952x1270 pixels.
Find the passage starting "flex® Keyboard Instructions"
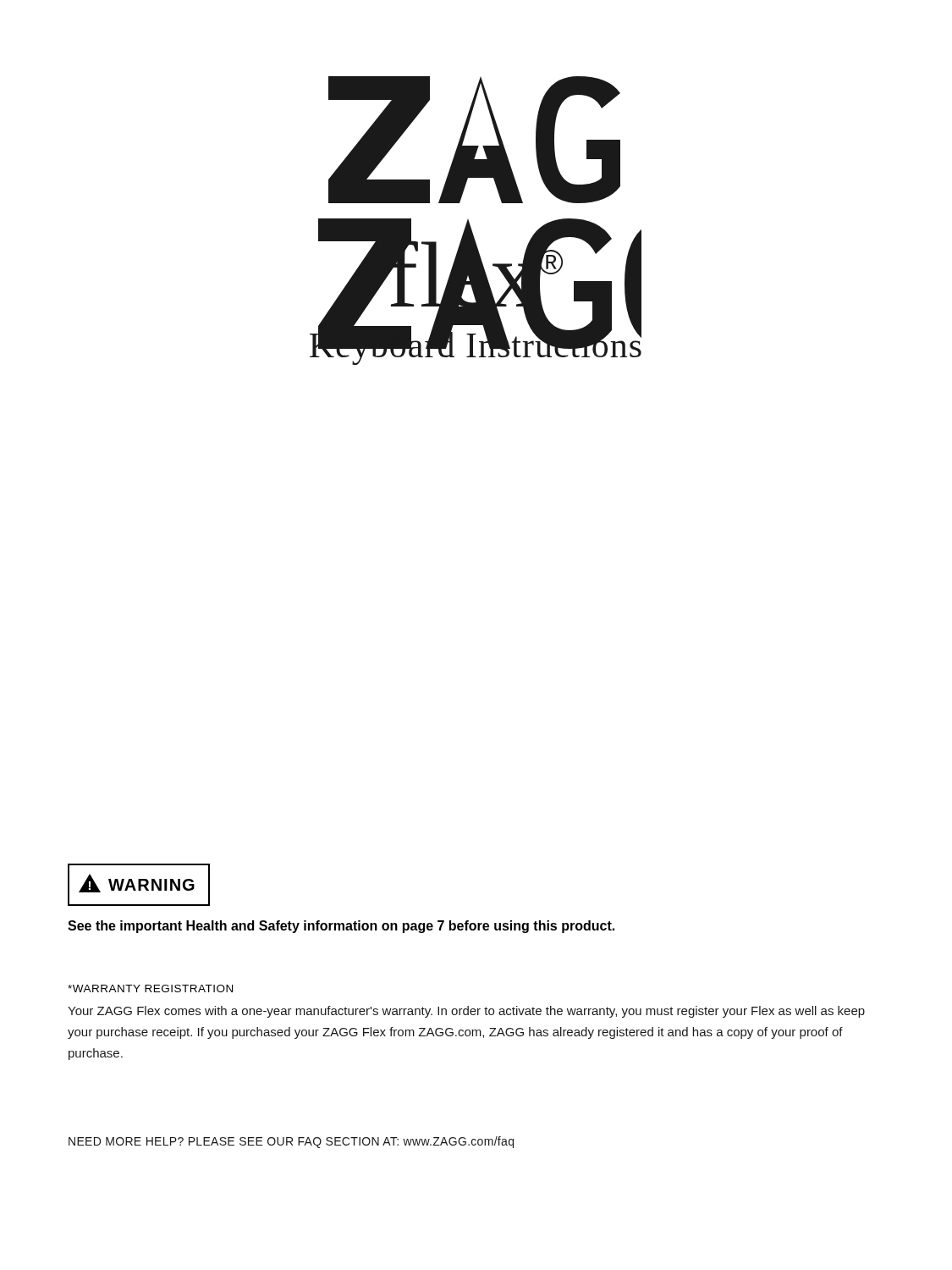(476, 297)
